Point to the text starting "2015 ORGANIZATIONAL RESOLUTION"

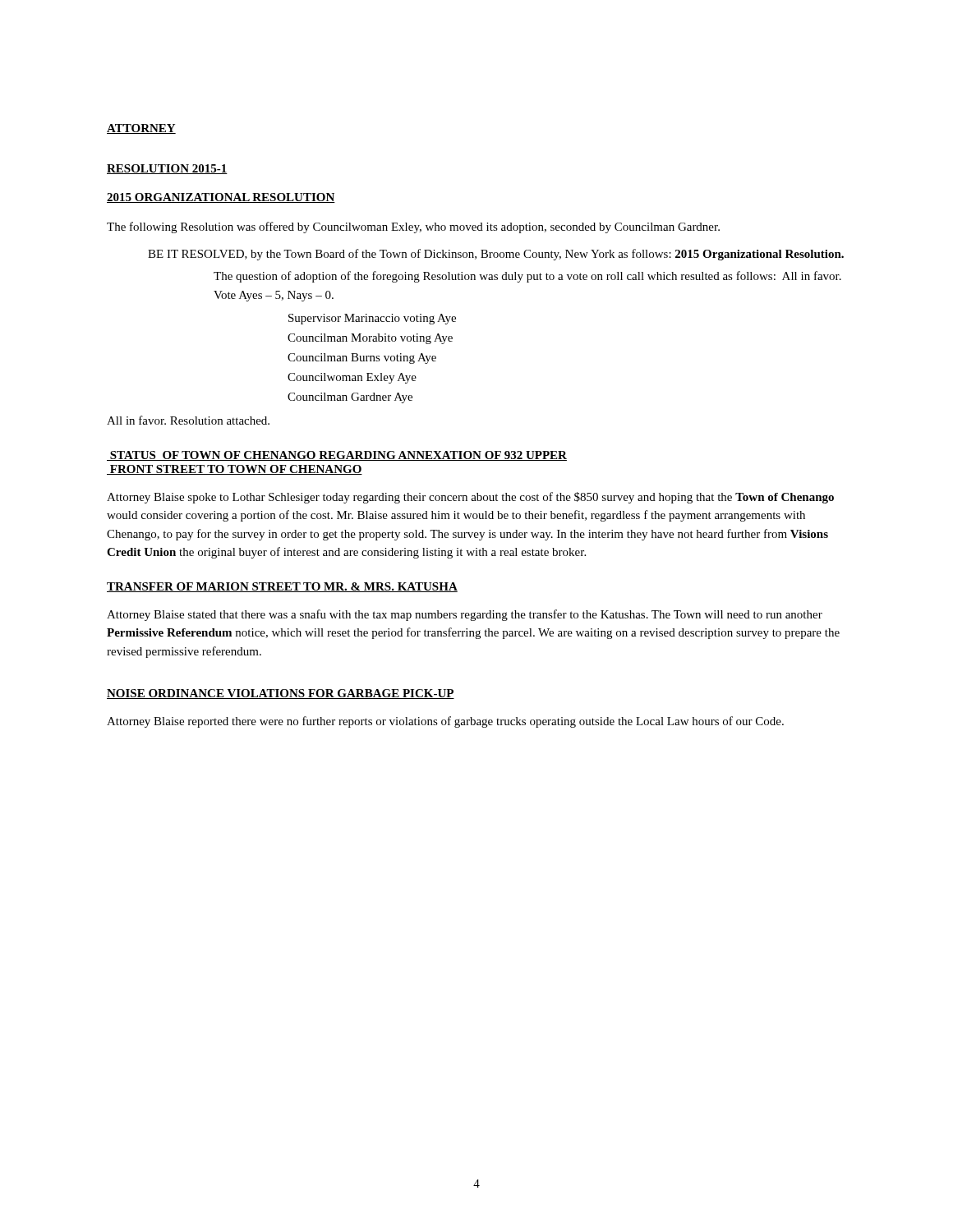coord(221,197)
